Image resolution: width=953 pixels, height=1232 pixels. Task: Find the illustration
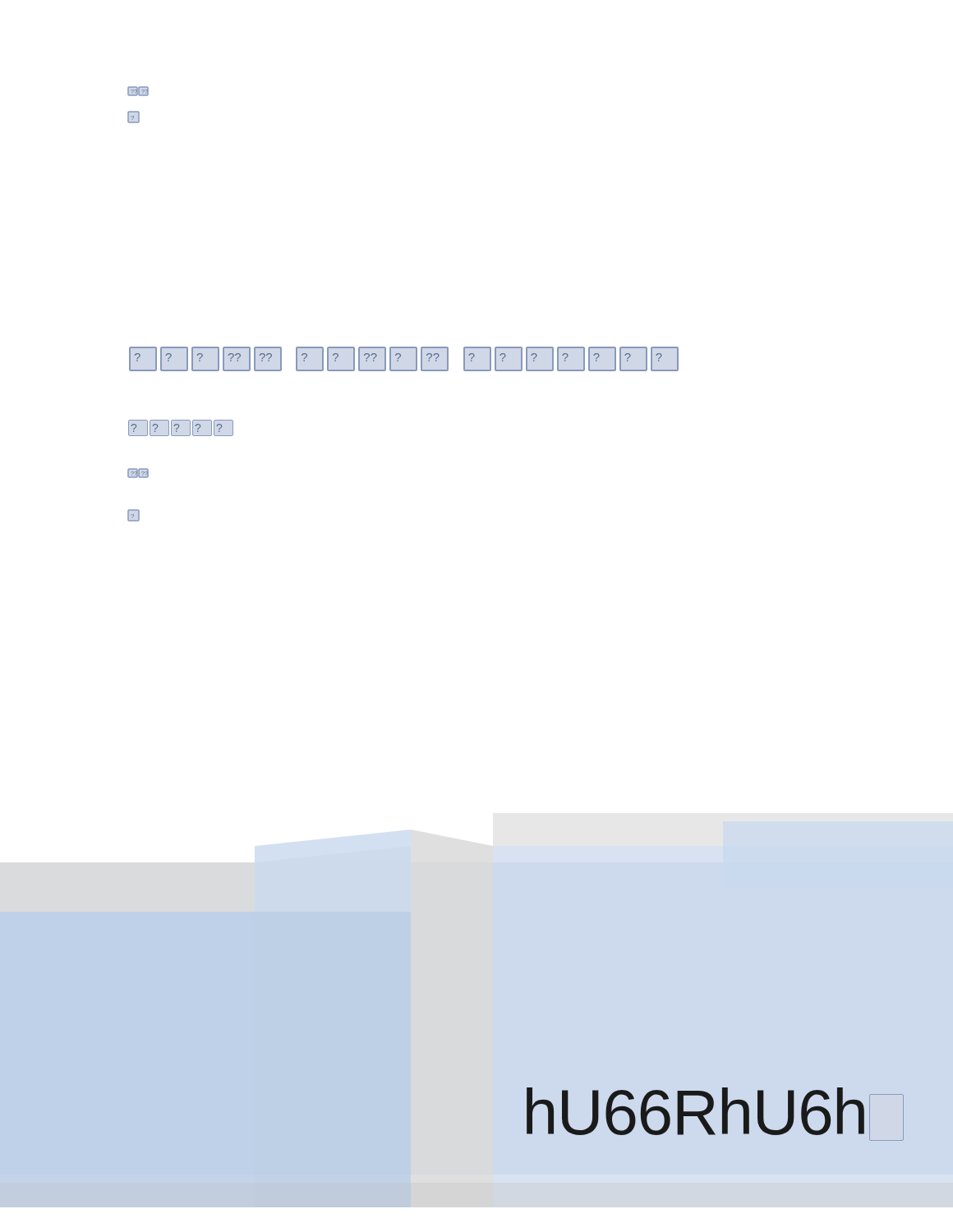pyautogui.click(x=476, y=1006)
